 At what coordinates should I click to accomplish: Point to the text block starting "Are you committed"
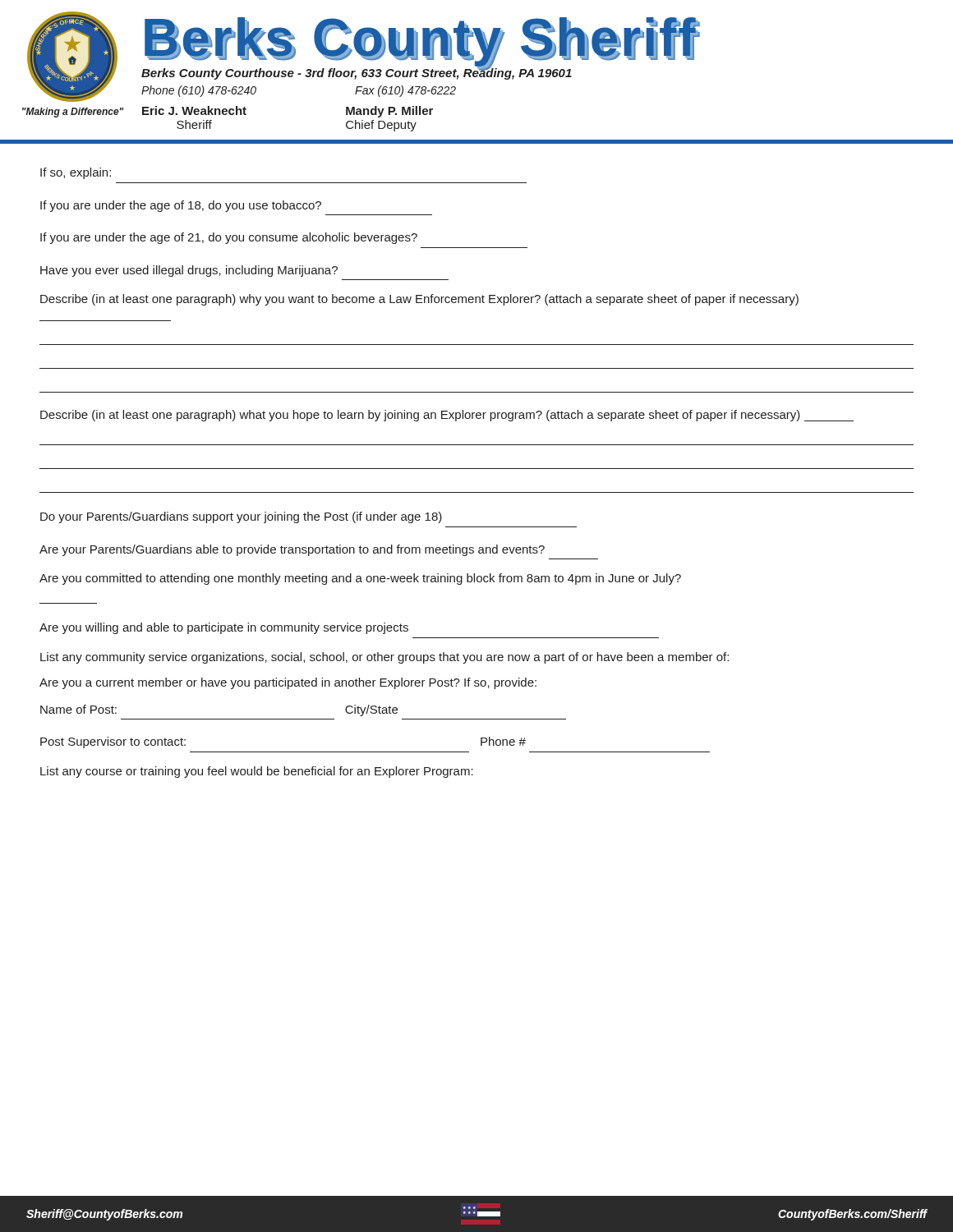pyautogui.click(x=476, y=587)
